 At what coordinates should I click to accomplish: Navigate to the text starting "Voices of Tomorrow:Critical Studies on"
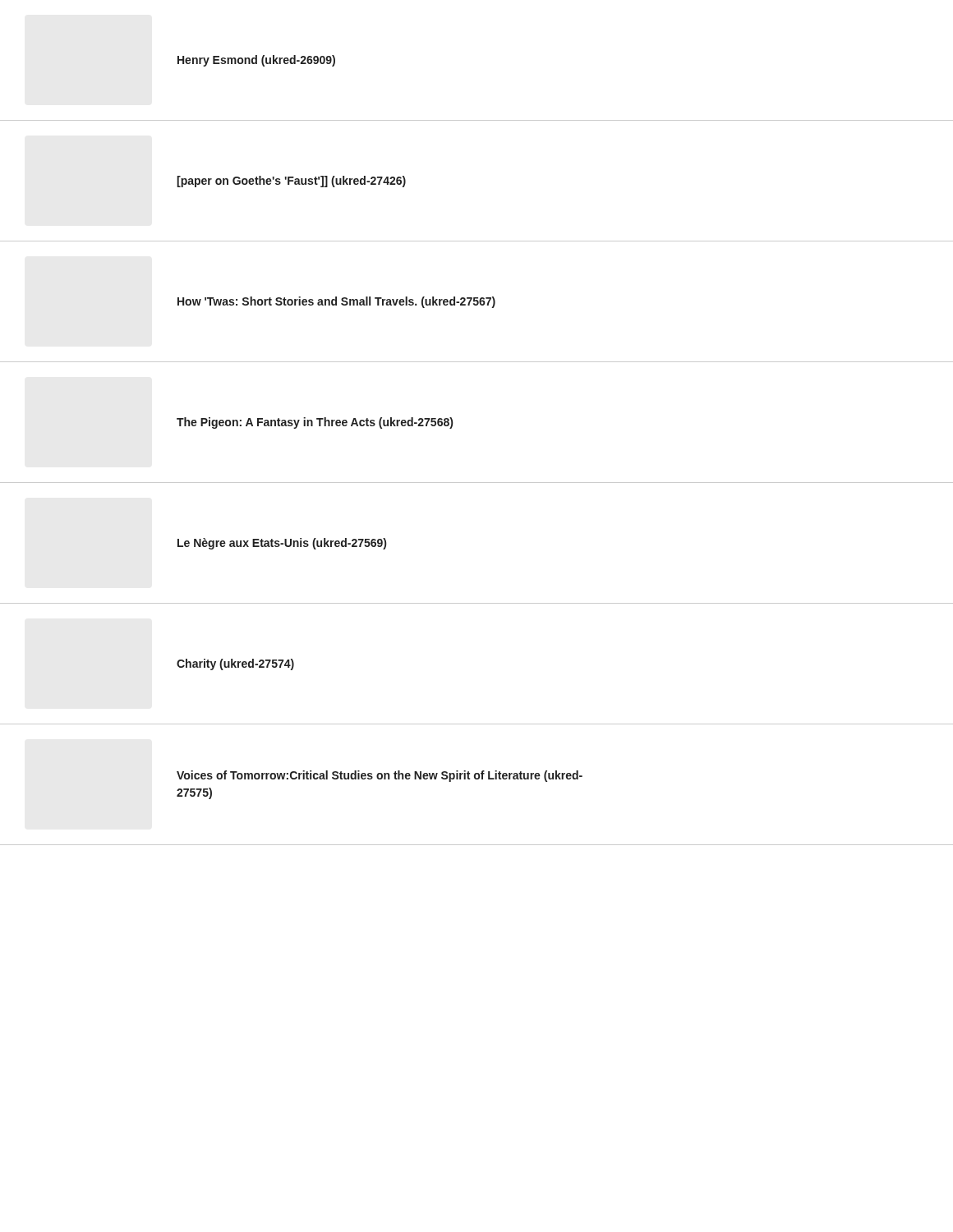pyautogui.click(x=304, y=784)
